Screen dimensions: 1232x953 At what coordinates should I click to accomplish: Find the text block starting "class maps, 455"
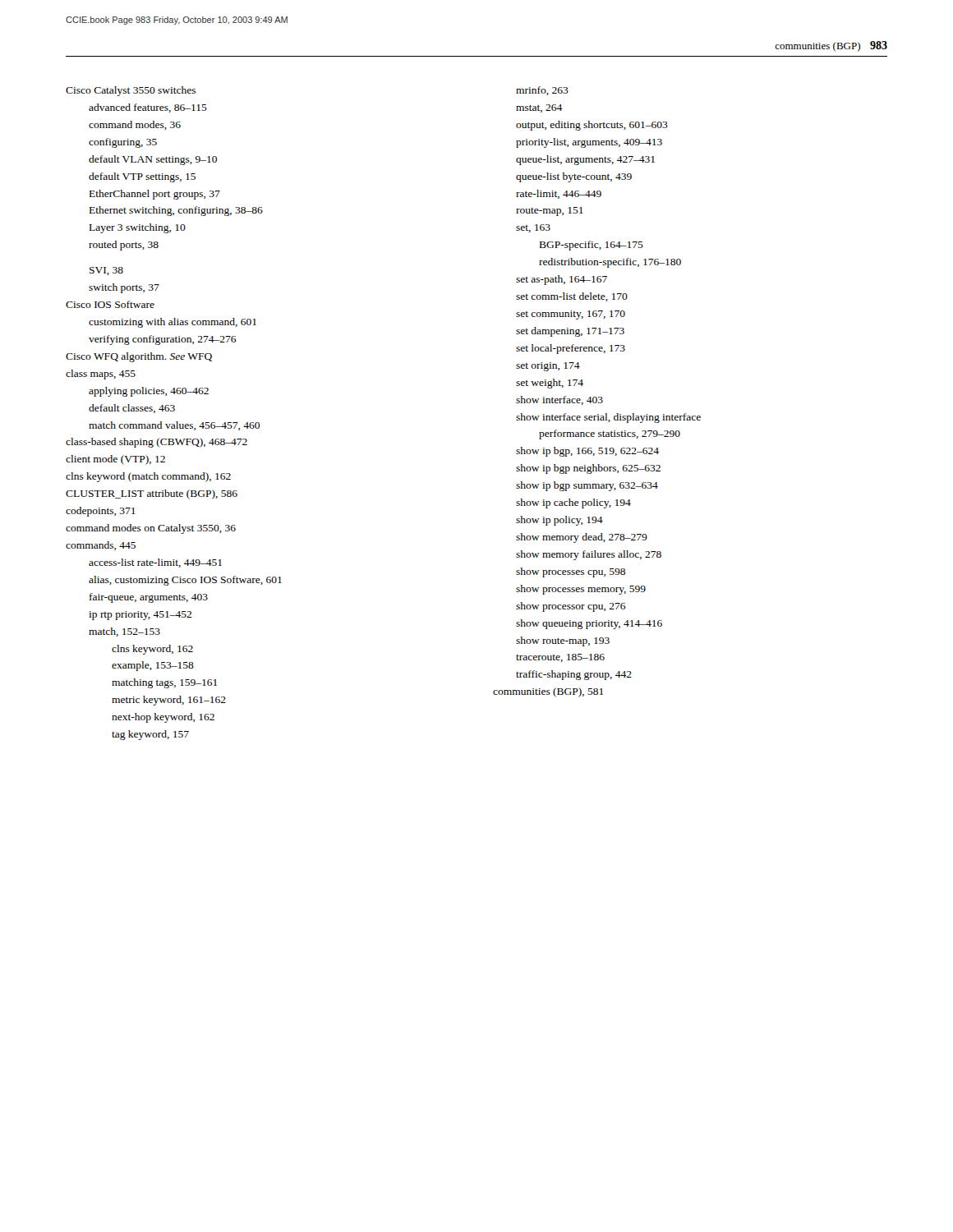[x=101, y=375]
